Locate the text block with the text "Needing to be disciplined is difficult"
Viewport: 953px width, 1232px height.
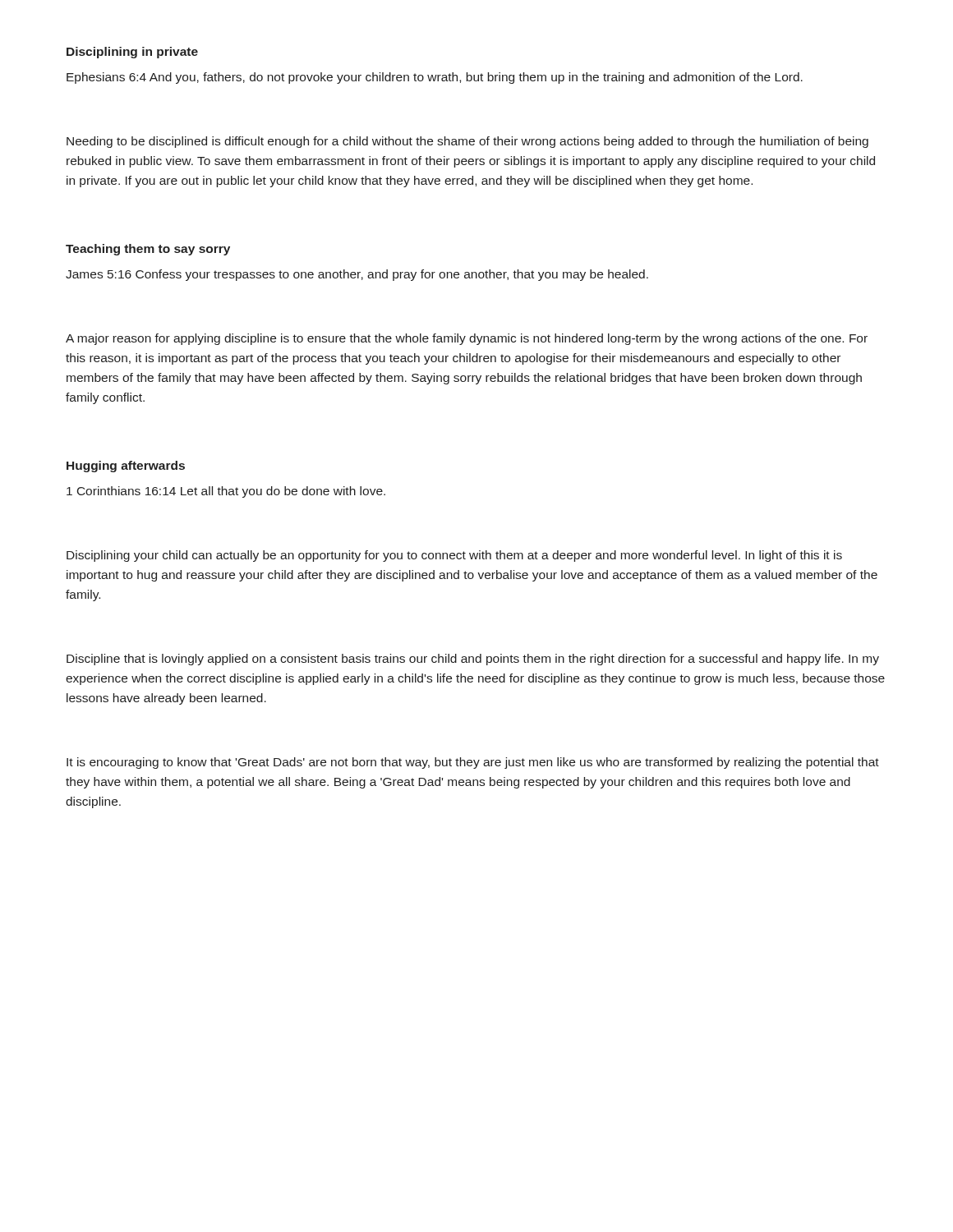471,161
